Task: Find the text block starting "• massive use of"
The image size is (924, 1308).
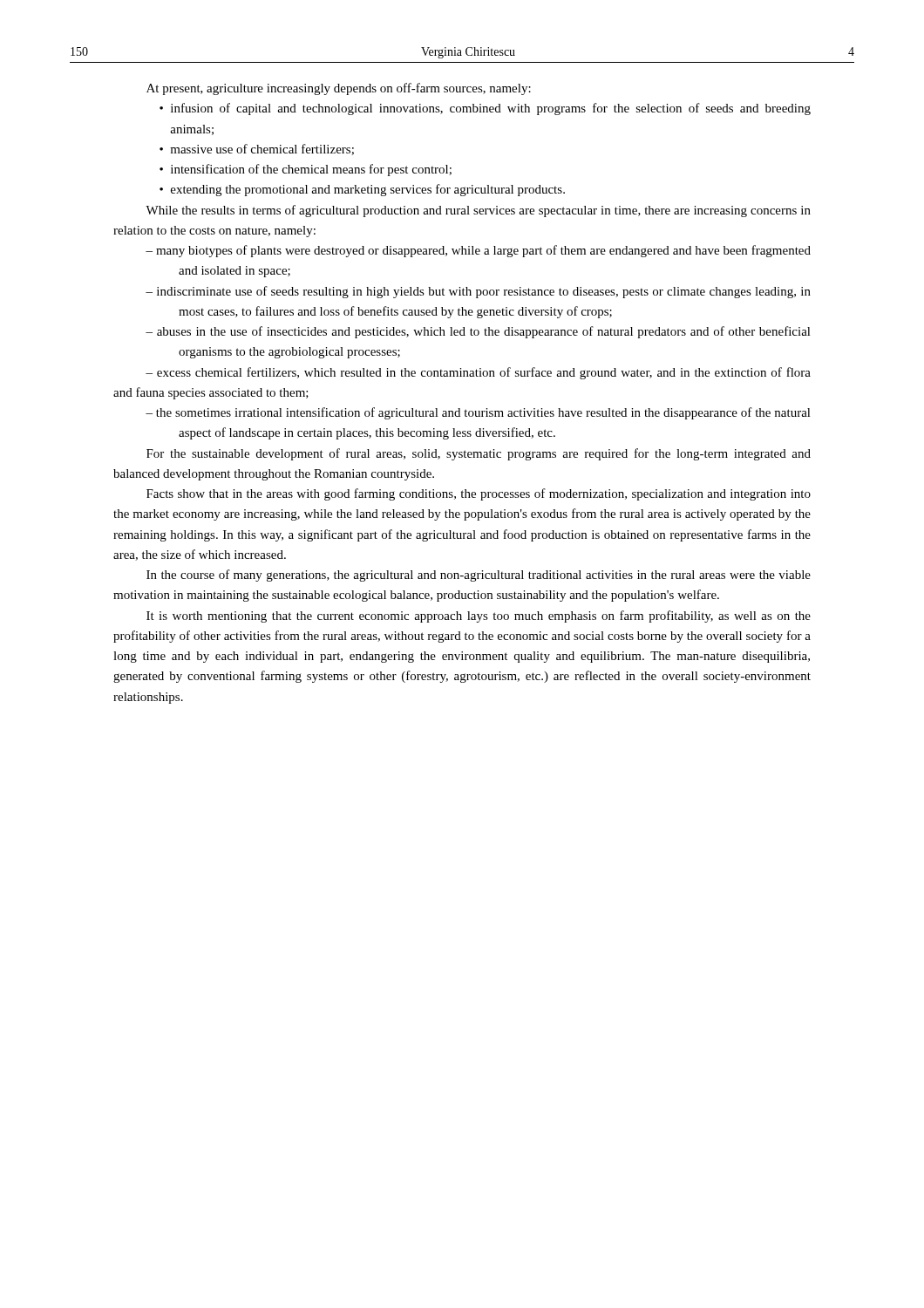Action: [257, 149]
